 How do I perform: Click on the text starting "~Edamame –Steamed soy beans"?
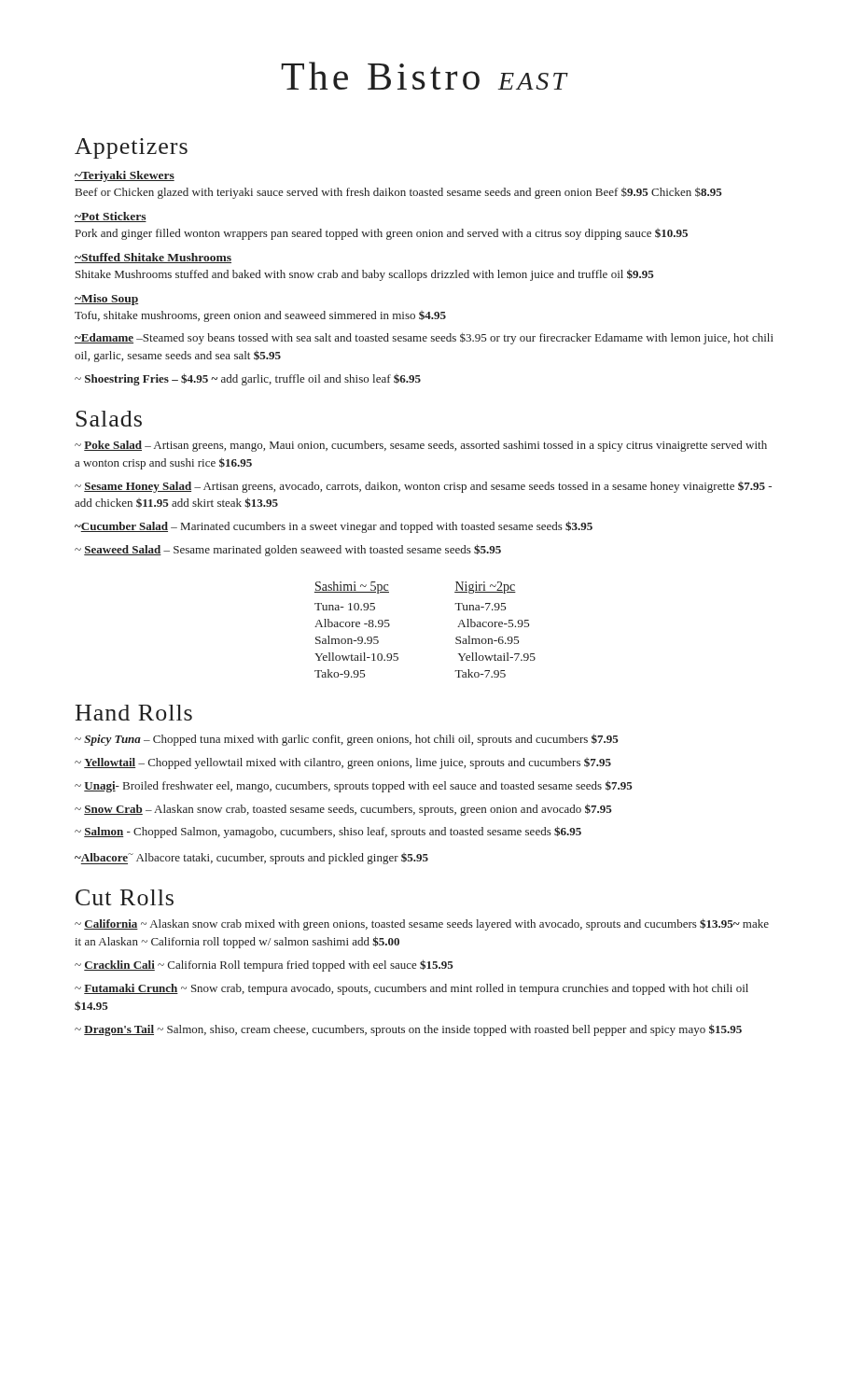pos(425,347)
